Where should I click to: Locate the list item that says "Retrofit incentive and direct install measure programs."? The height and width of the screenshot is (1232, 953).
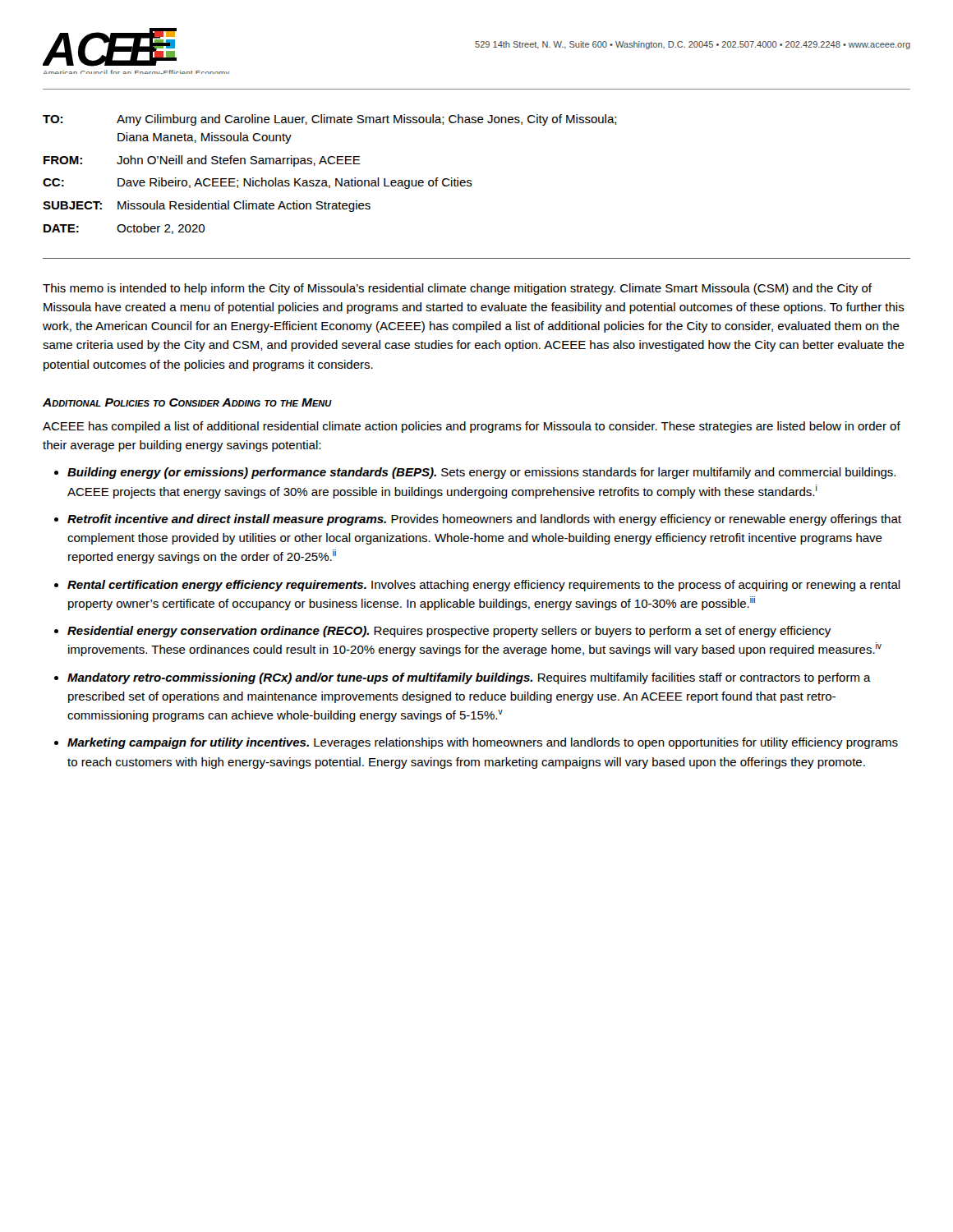click(x=484, y=538)
